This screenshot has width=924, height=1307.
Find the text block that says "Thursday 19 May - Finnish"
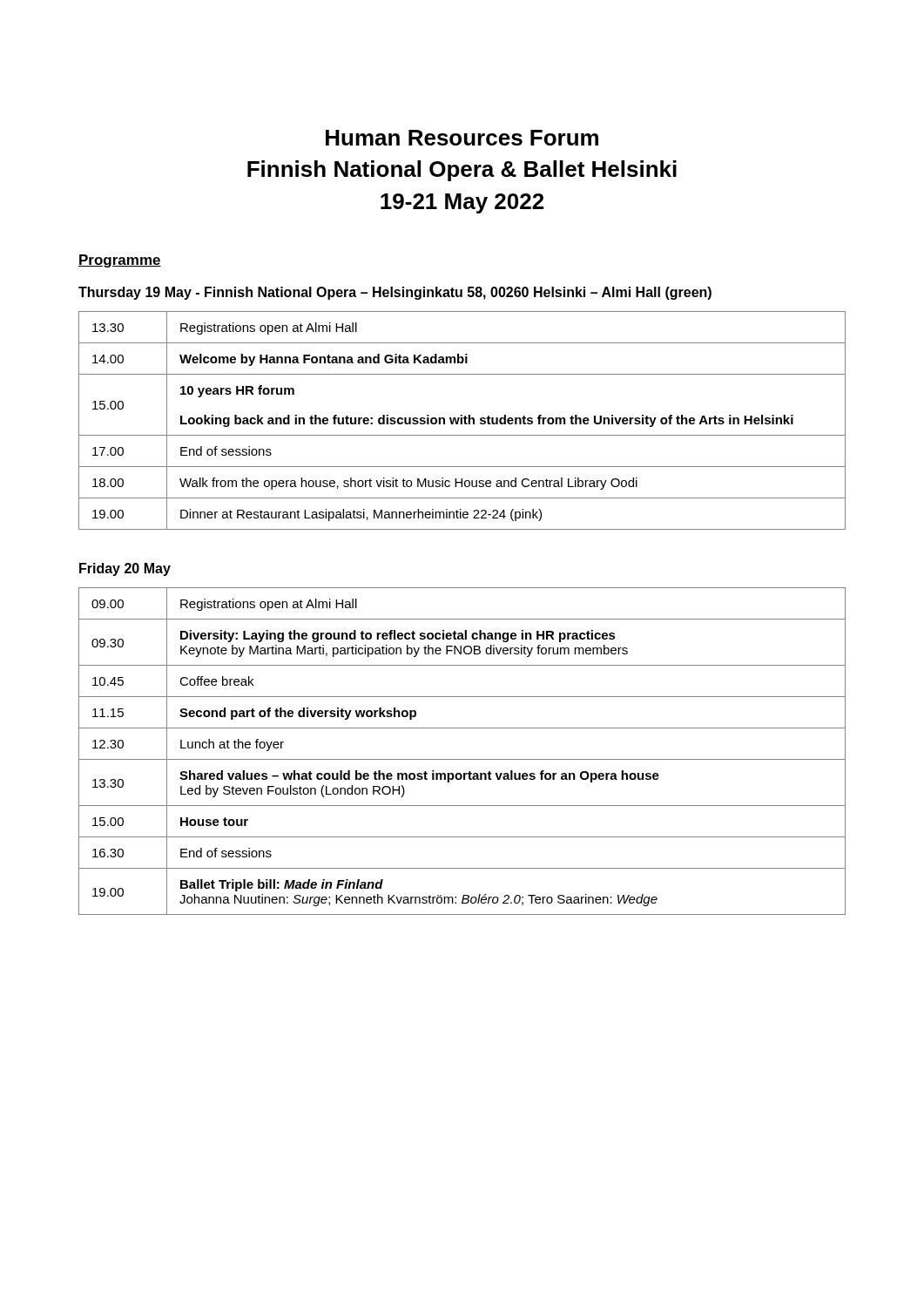pyautogui.click(x=395, y=292)
